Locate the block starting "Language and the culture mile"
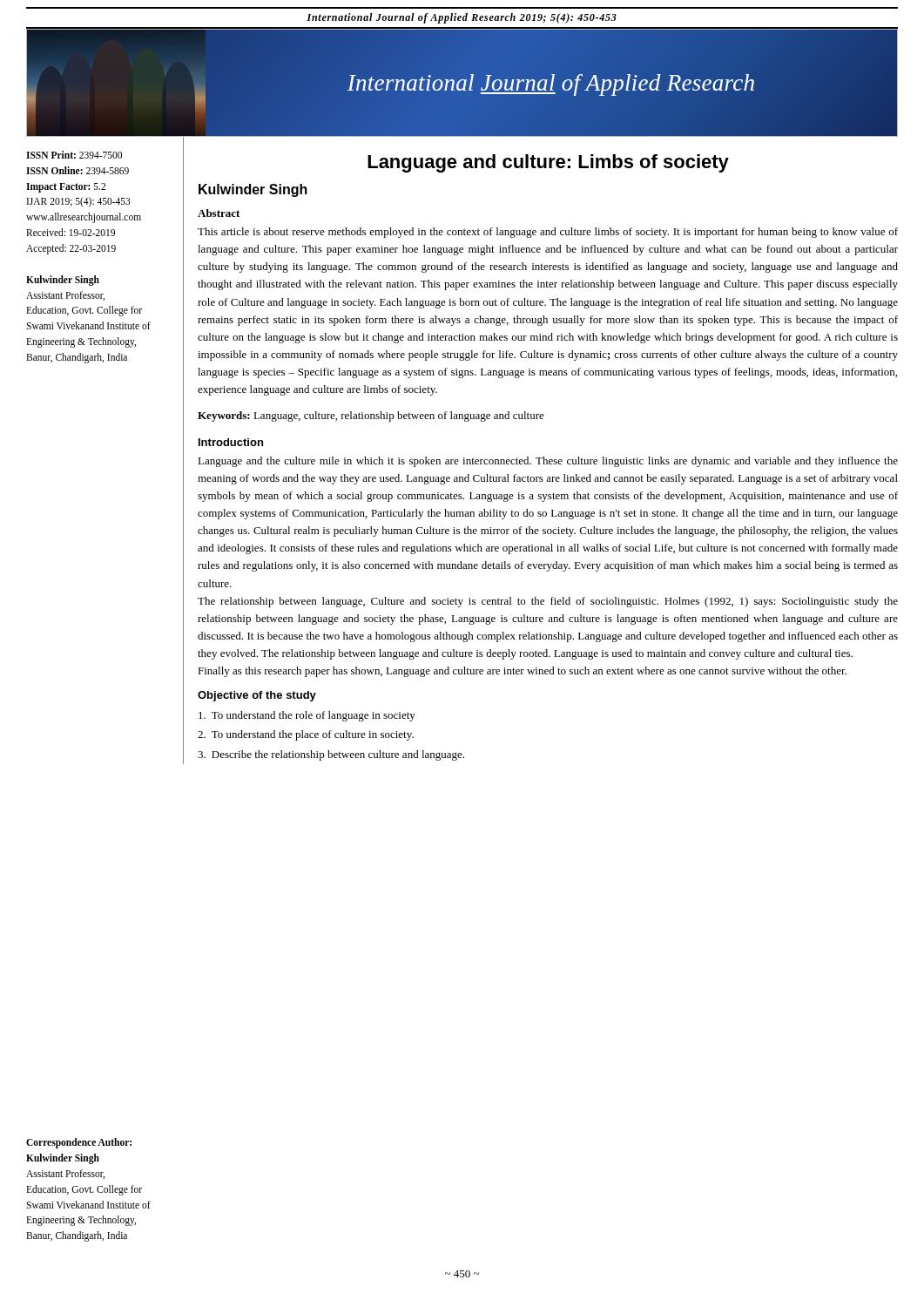Image resolution: width=924 pixels, height=1307 pixels. [x=548, y=565]
